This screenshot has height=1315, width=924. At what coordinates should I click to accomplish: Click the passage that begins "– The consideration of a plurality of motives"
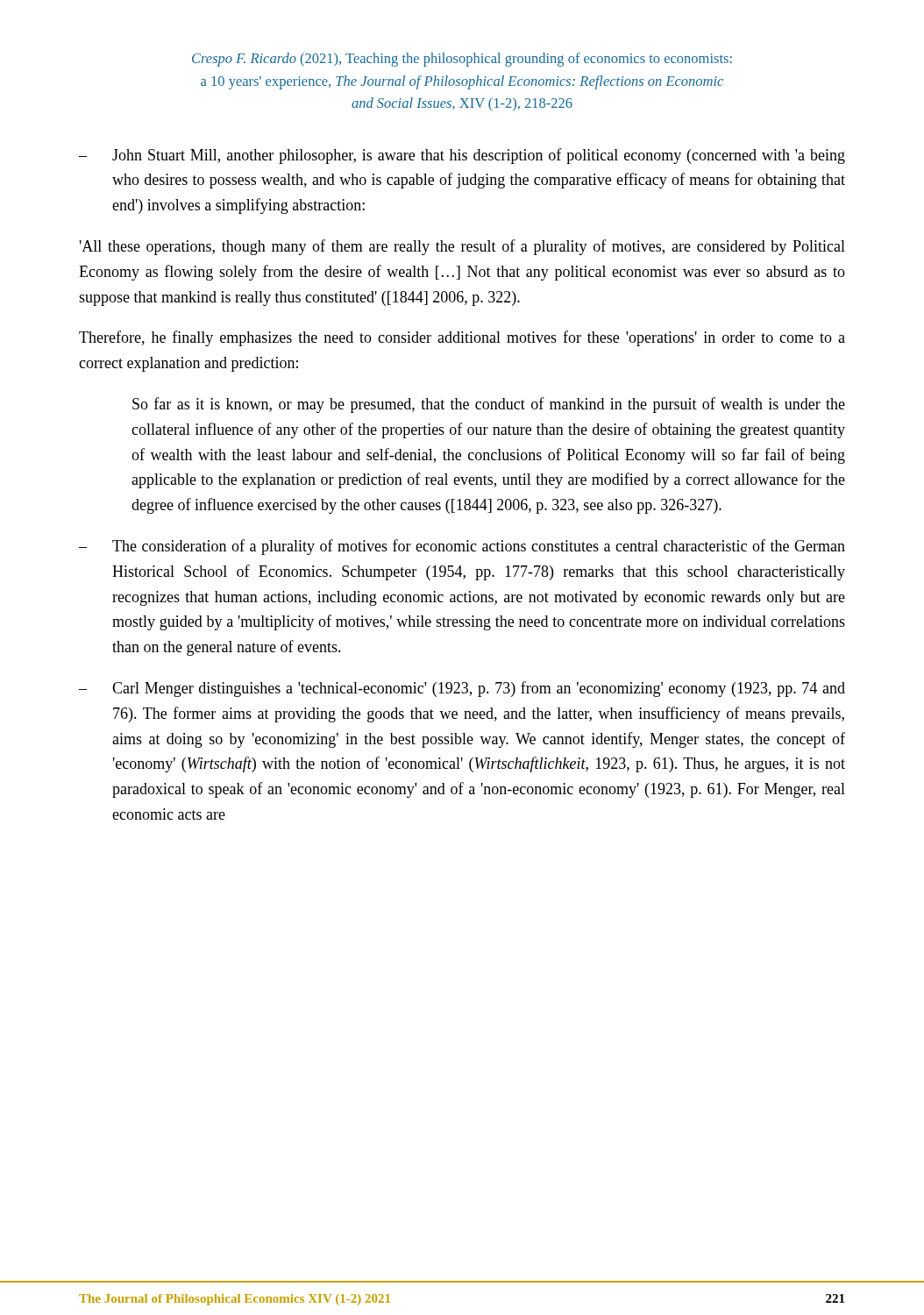tap(462, 597)
